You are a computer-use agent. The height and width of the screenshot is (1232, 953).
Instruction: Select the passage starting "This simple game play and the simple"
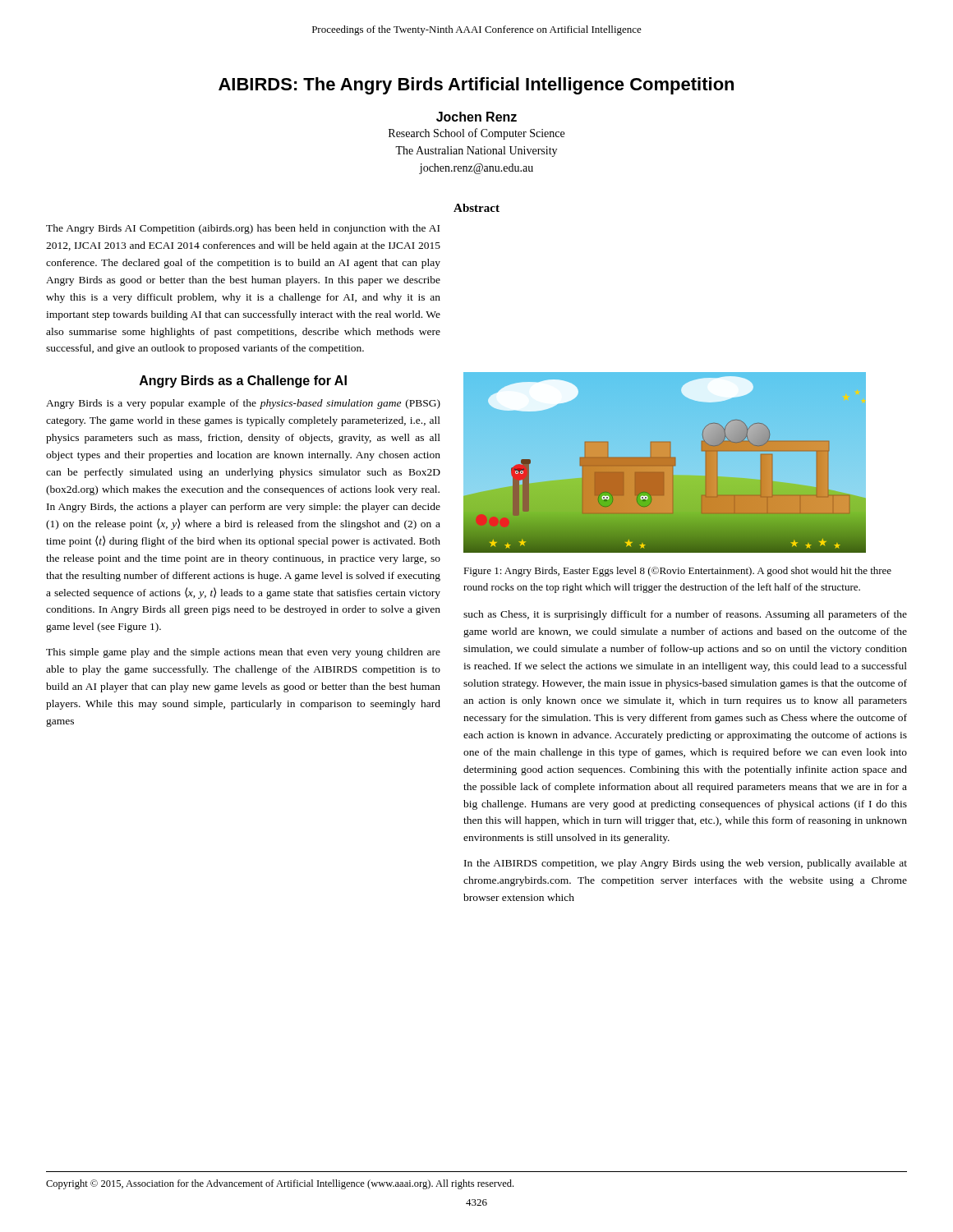243,686
